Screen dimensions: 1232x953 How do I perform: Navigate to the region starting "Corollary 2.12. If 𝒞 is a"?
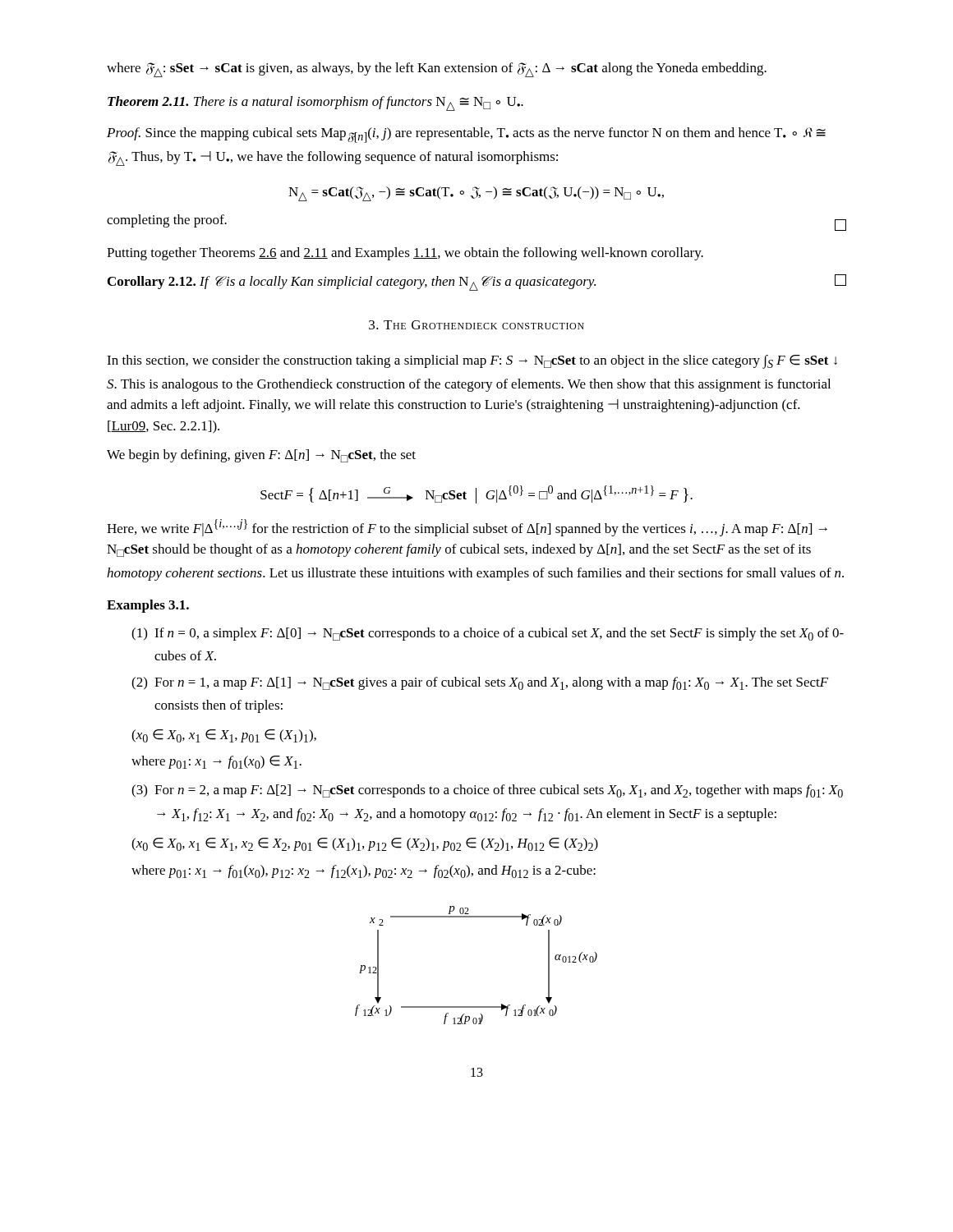click(476, 283)
